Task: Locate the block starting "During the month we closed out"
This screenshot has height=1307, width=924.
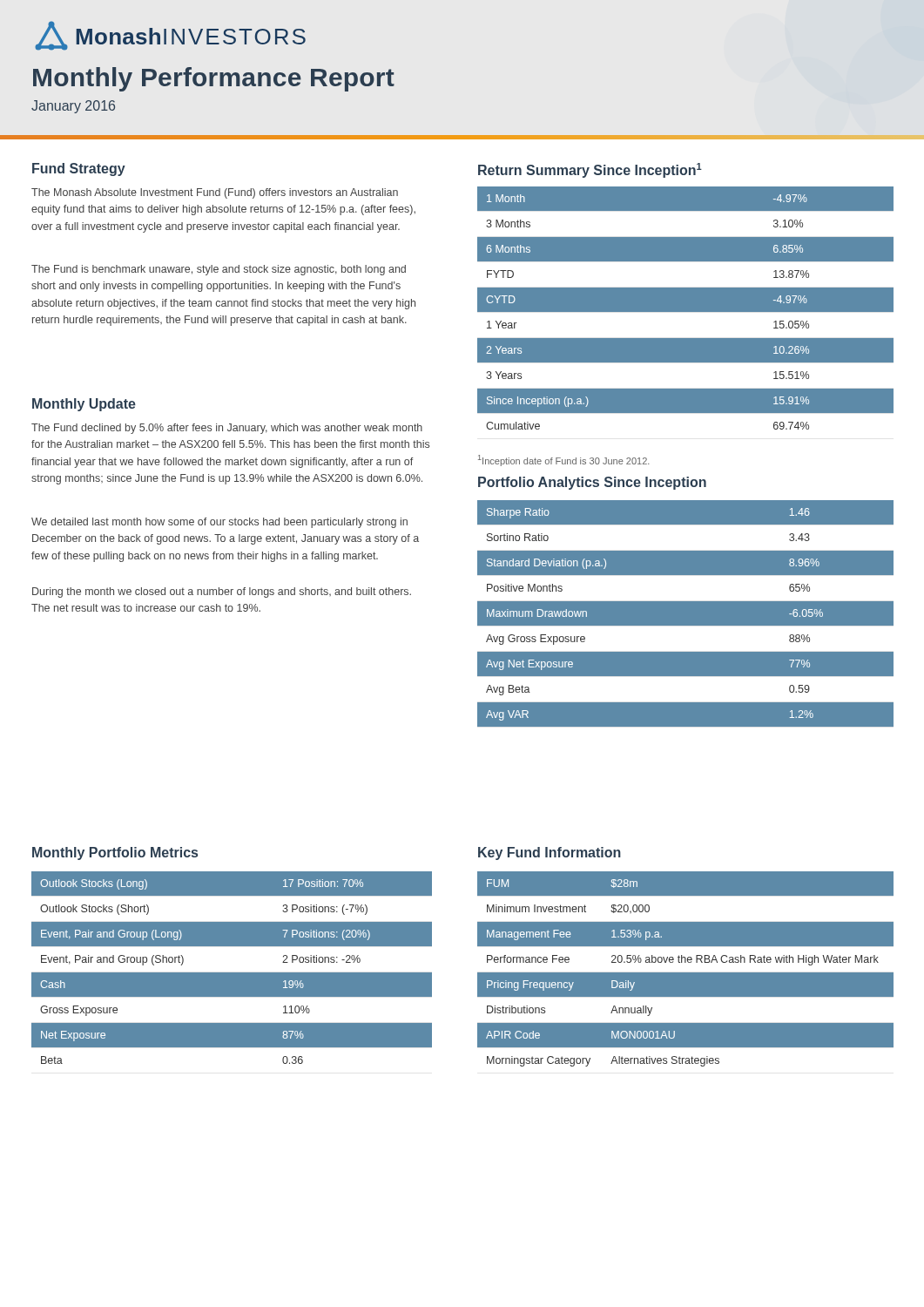Action: [222, 600]
